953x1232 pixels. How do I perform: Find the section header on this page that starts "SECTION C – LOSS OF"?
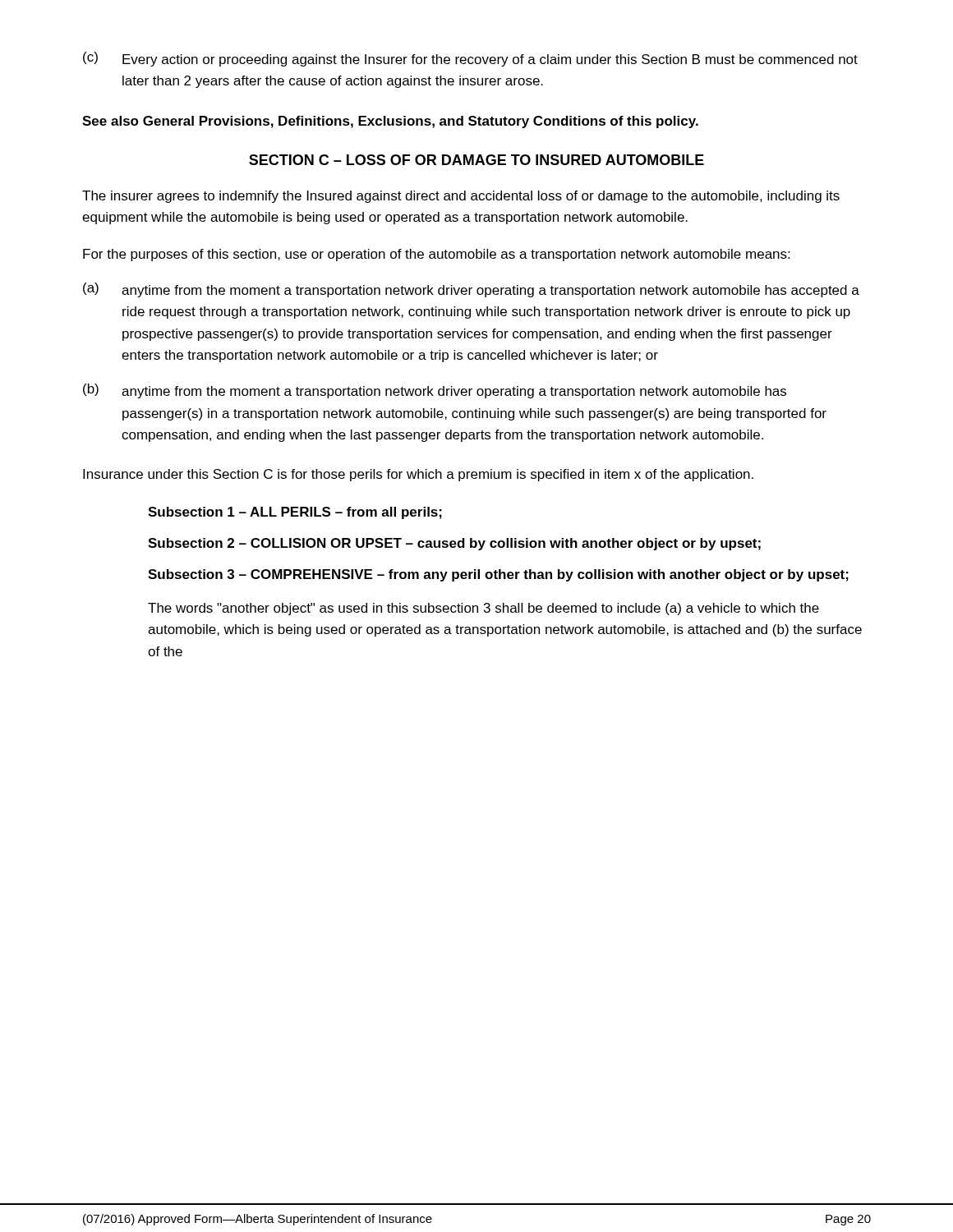(x=476, y=160)
